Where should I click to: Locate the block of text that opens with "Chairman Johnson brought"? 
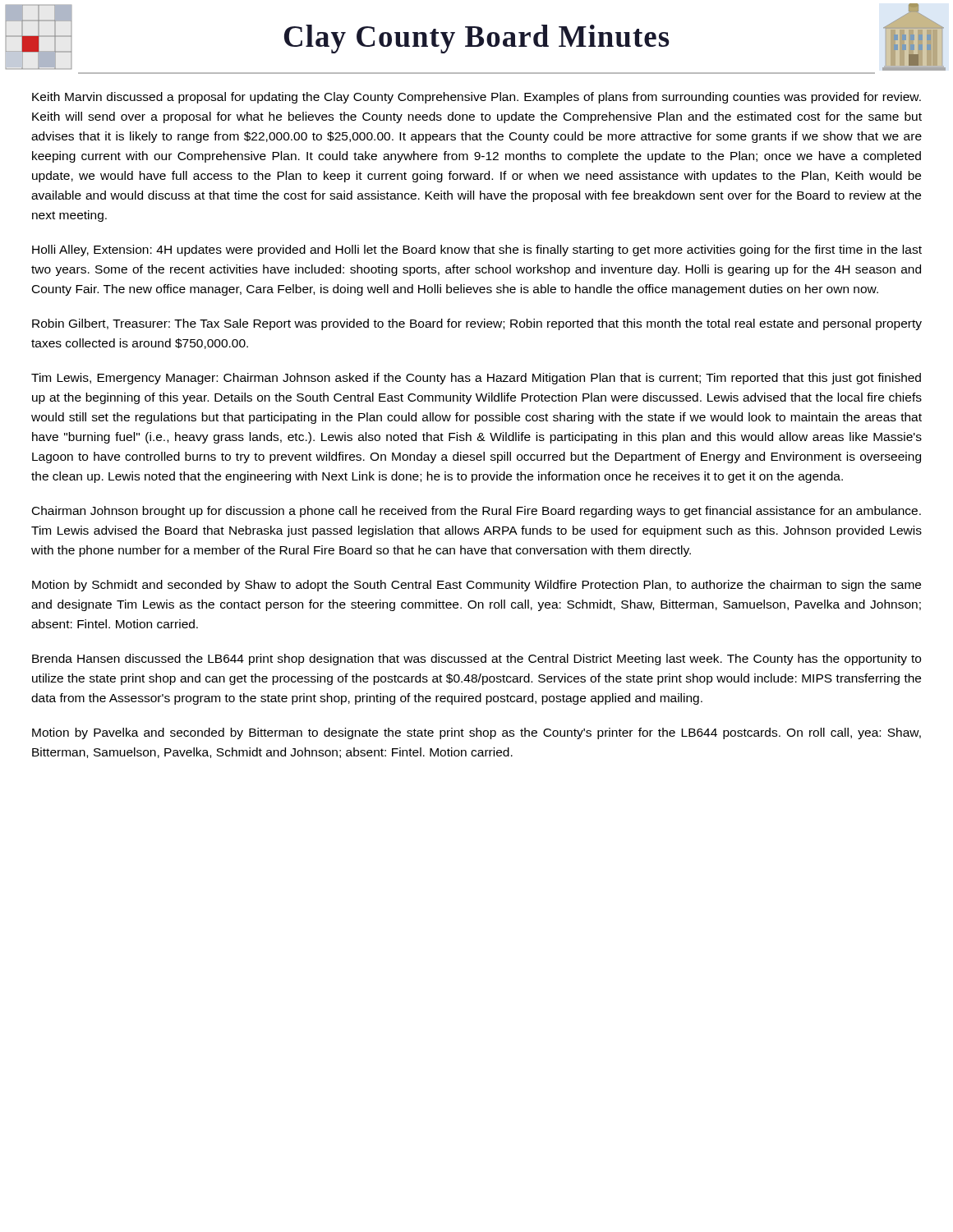point(476,531)
